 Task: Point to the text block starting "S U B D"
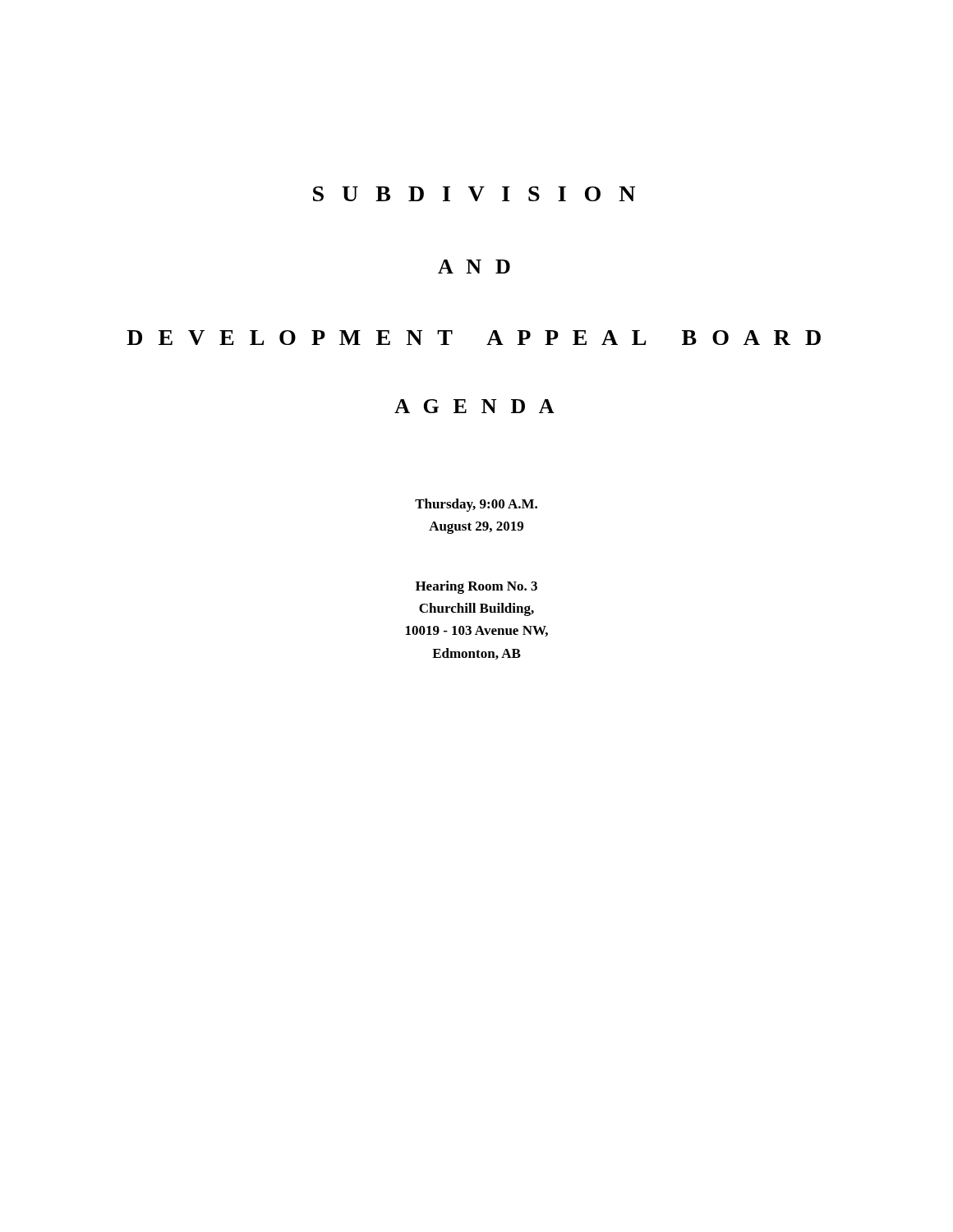tap(476, 193)
